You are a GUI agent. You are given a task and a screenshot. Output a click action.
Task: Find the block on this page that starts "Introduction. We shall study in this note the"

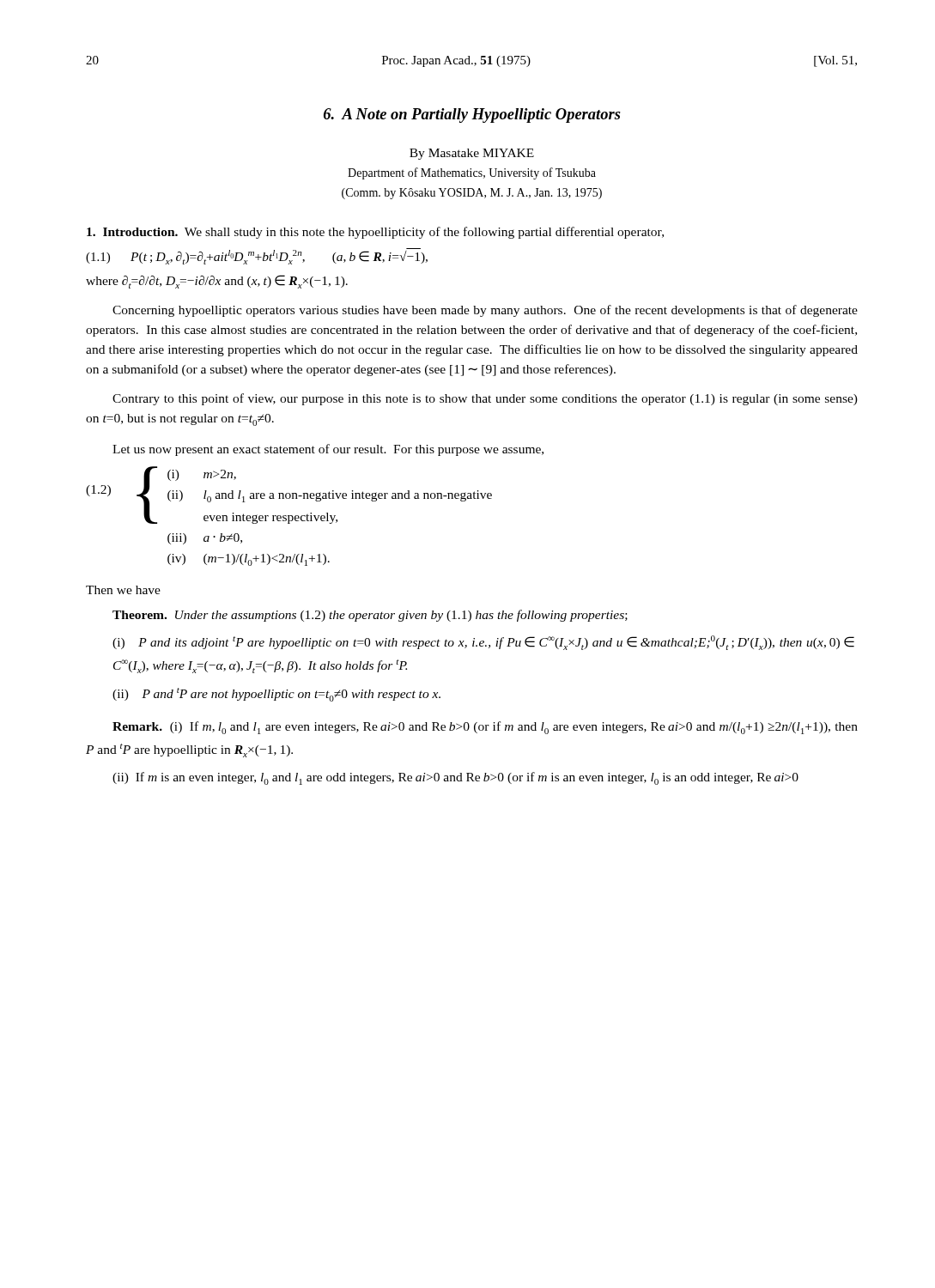(472, 231)
